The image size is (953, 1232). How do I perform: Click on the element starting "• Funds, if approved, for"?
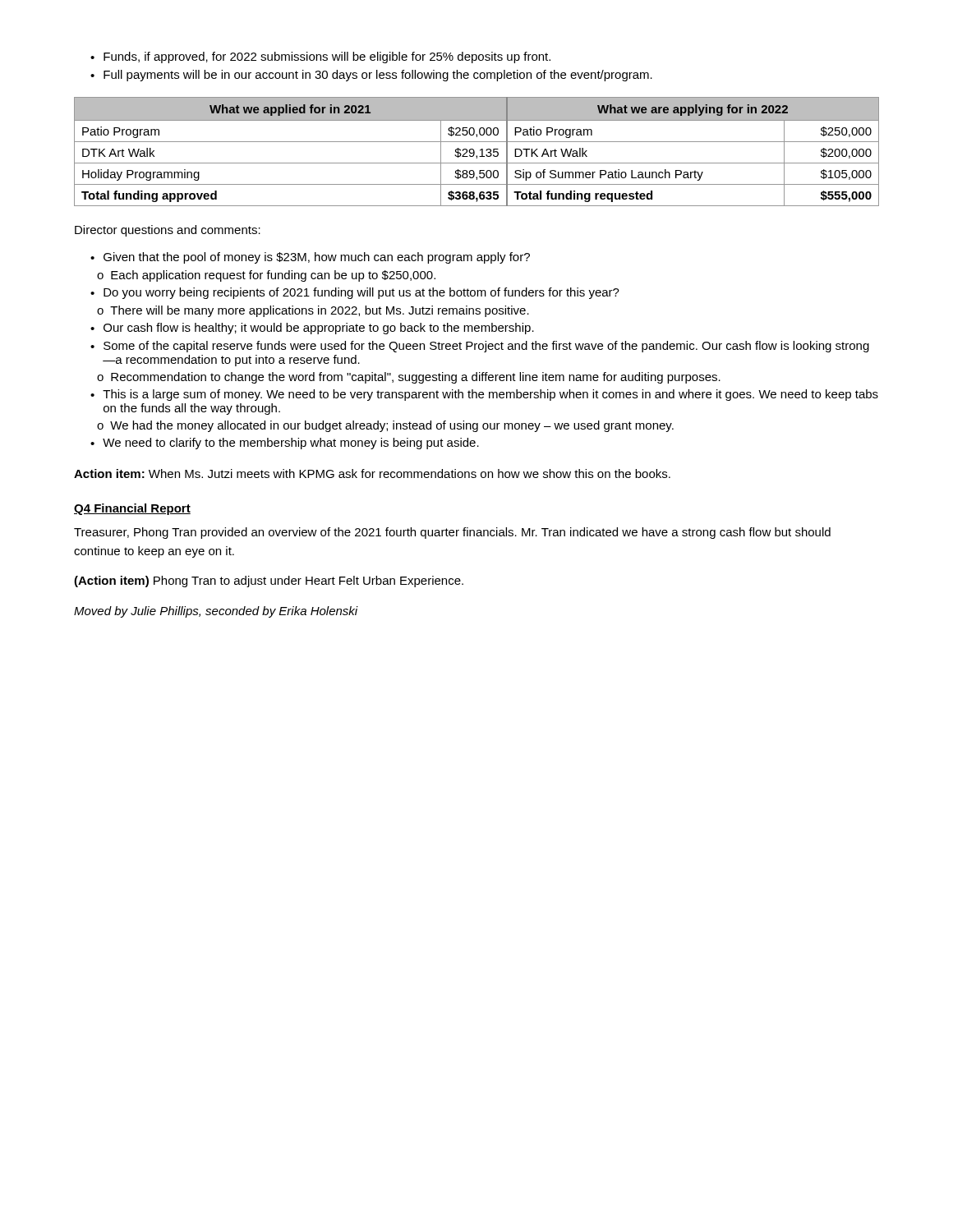(321, 57)
